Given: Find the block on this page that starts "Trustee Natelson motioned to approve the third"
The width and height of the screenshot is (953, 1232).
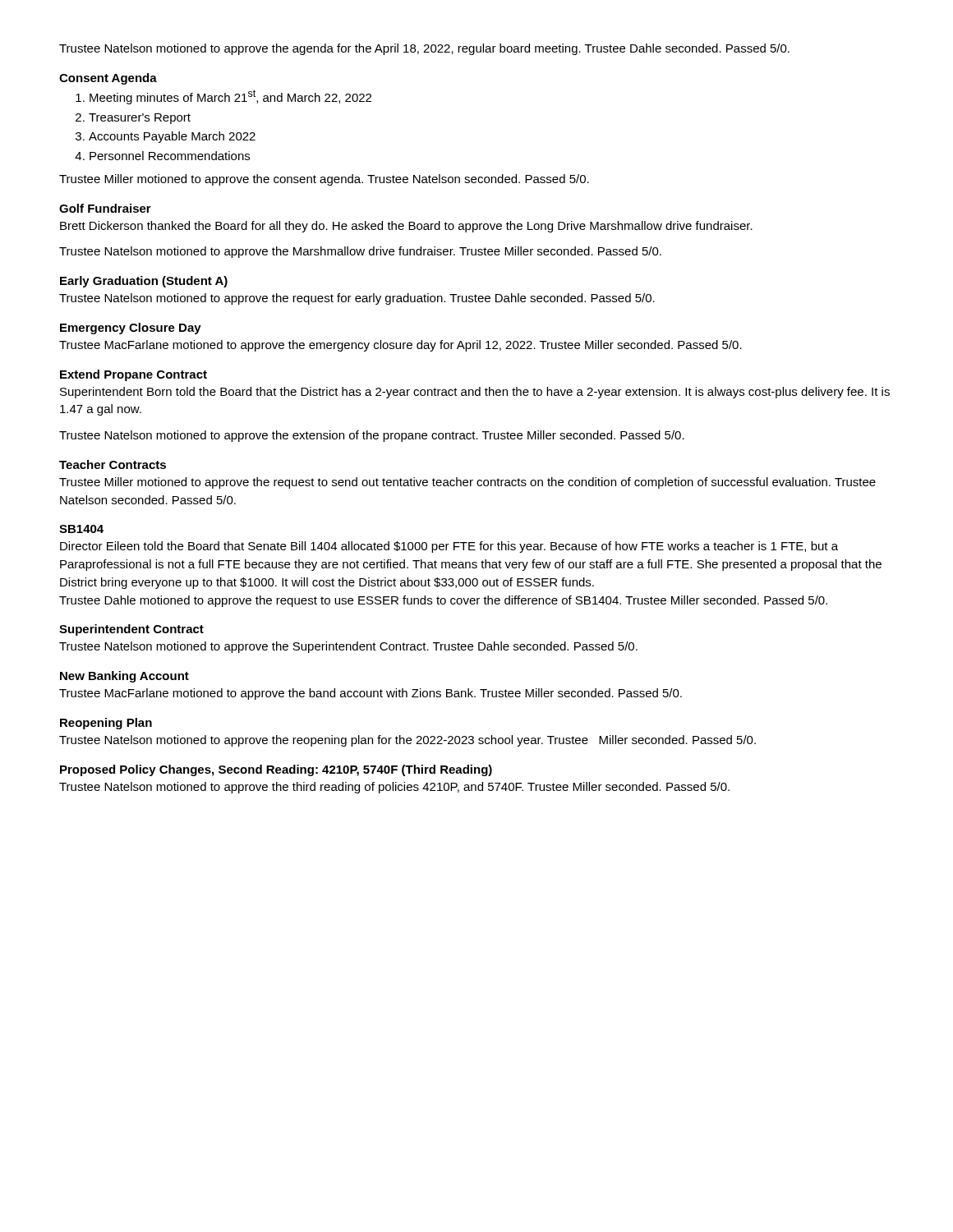Looking at the screenshot, I should point(476,786).
